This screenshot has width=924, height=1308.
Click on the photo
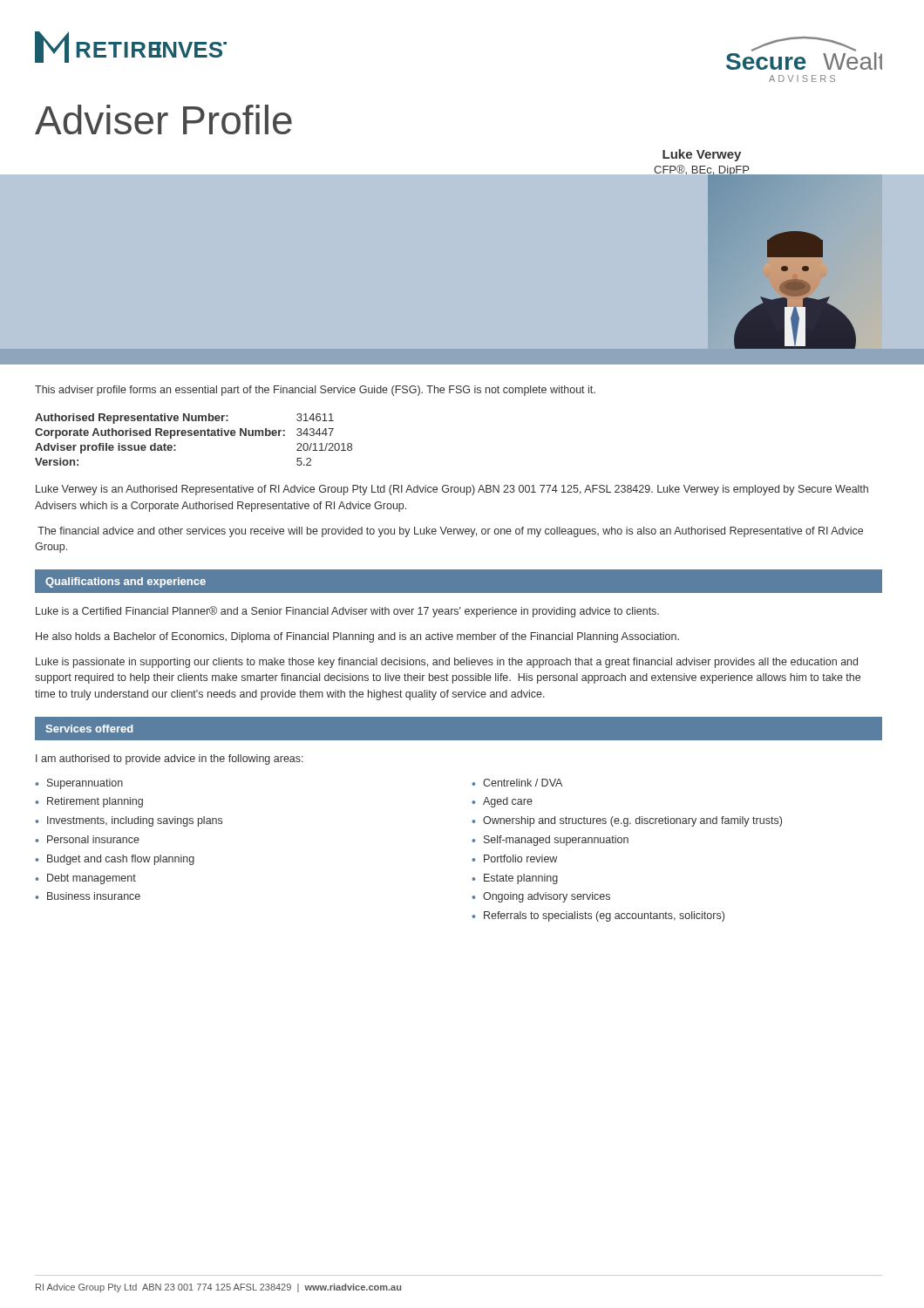click(462, 269)
